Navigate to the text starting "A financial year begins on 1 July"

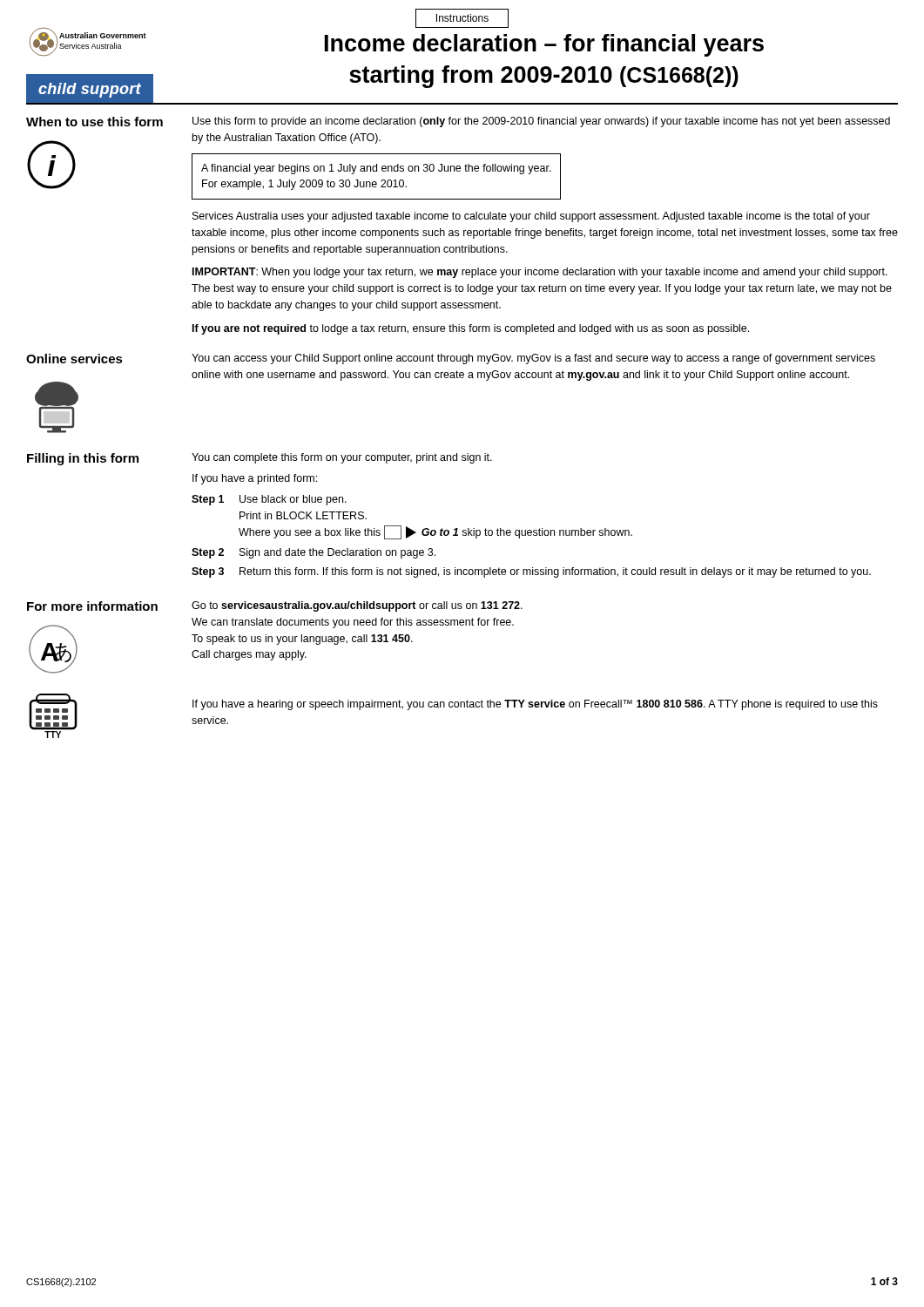(x=376, y=176)
